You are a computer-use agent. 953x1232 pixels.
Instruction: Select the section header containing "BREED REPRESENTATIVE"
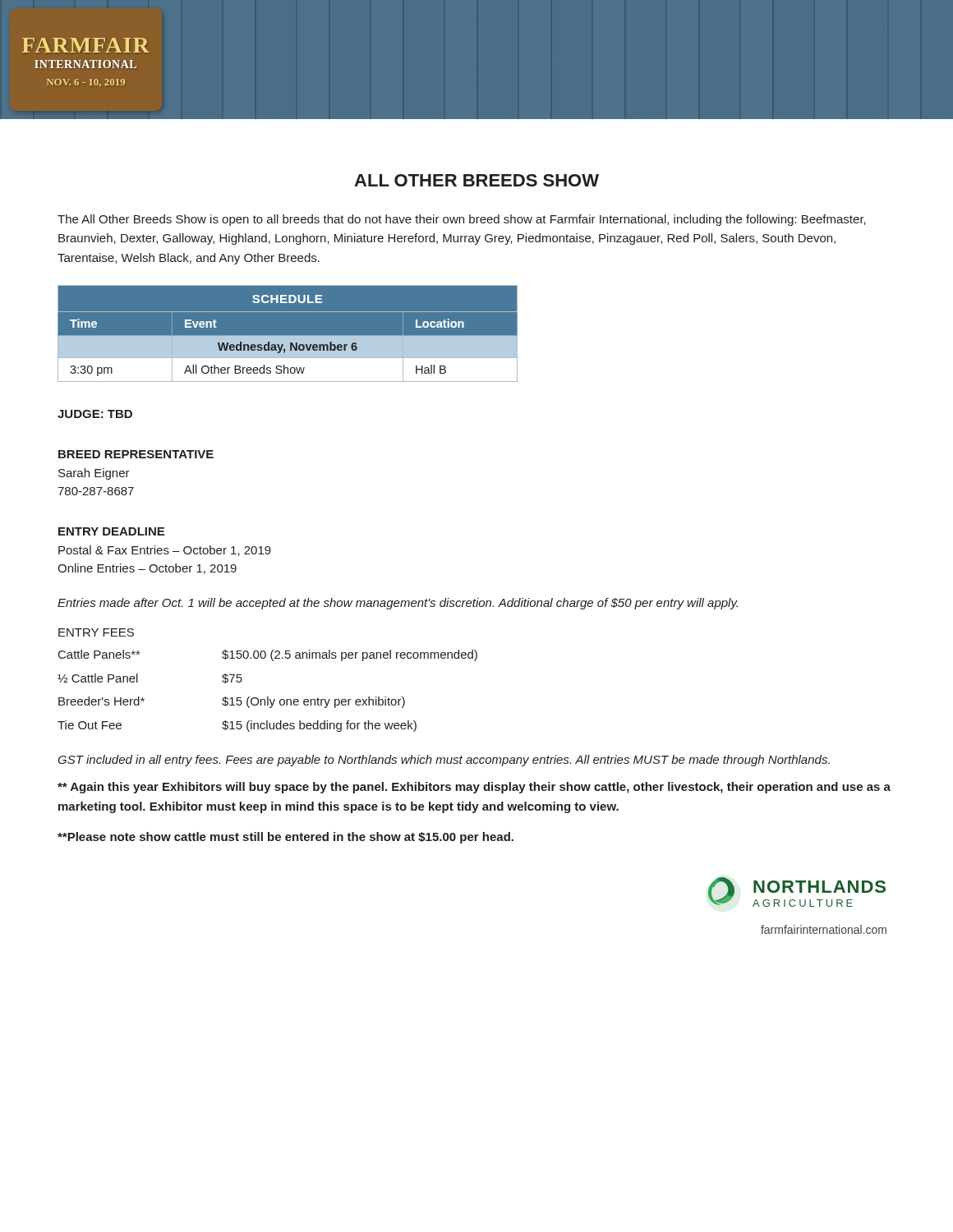click(136, 454)
